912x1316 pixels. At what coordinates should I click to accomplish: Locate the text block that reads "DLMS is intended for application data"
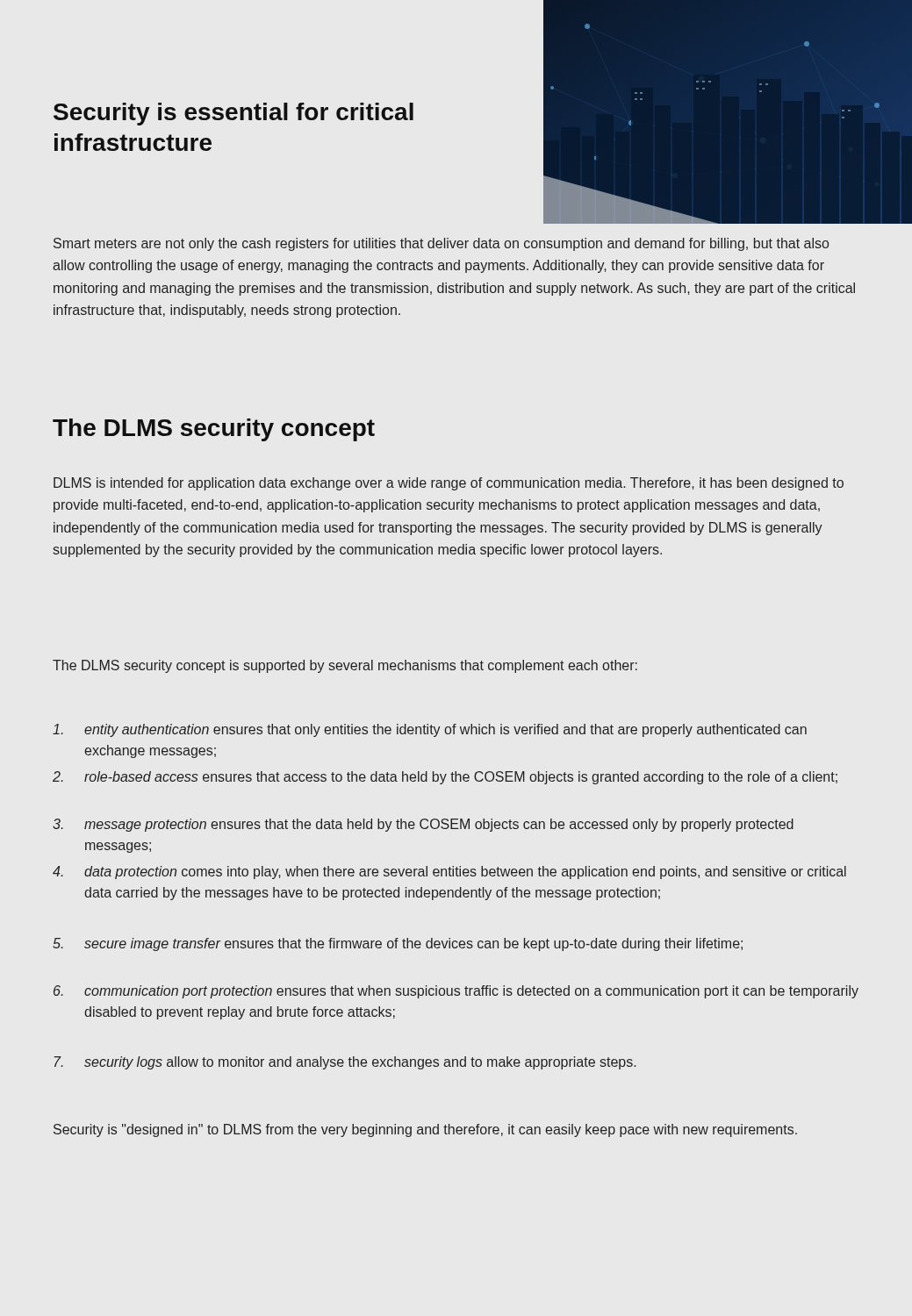448,516
